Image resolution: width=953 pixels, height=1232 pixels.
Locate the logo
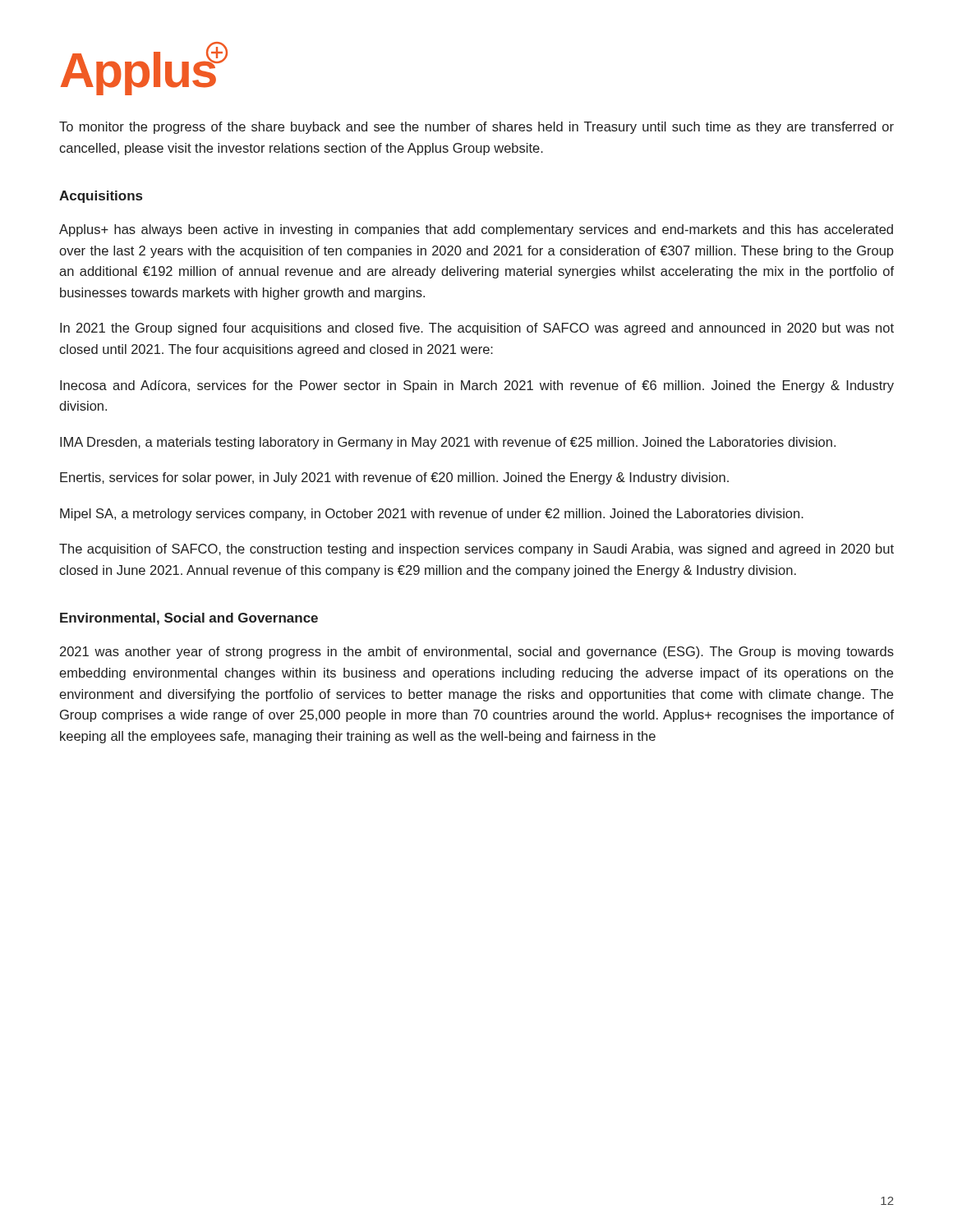pyautogui.click(x=476, y=69)
